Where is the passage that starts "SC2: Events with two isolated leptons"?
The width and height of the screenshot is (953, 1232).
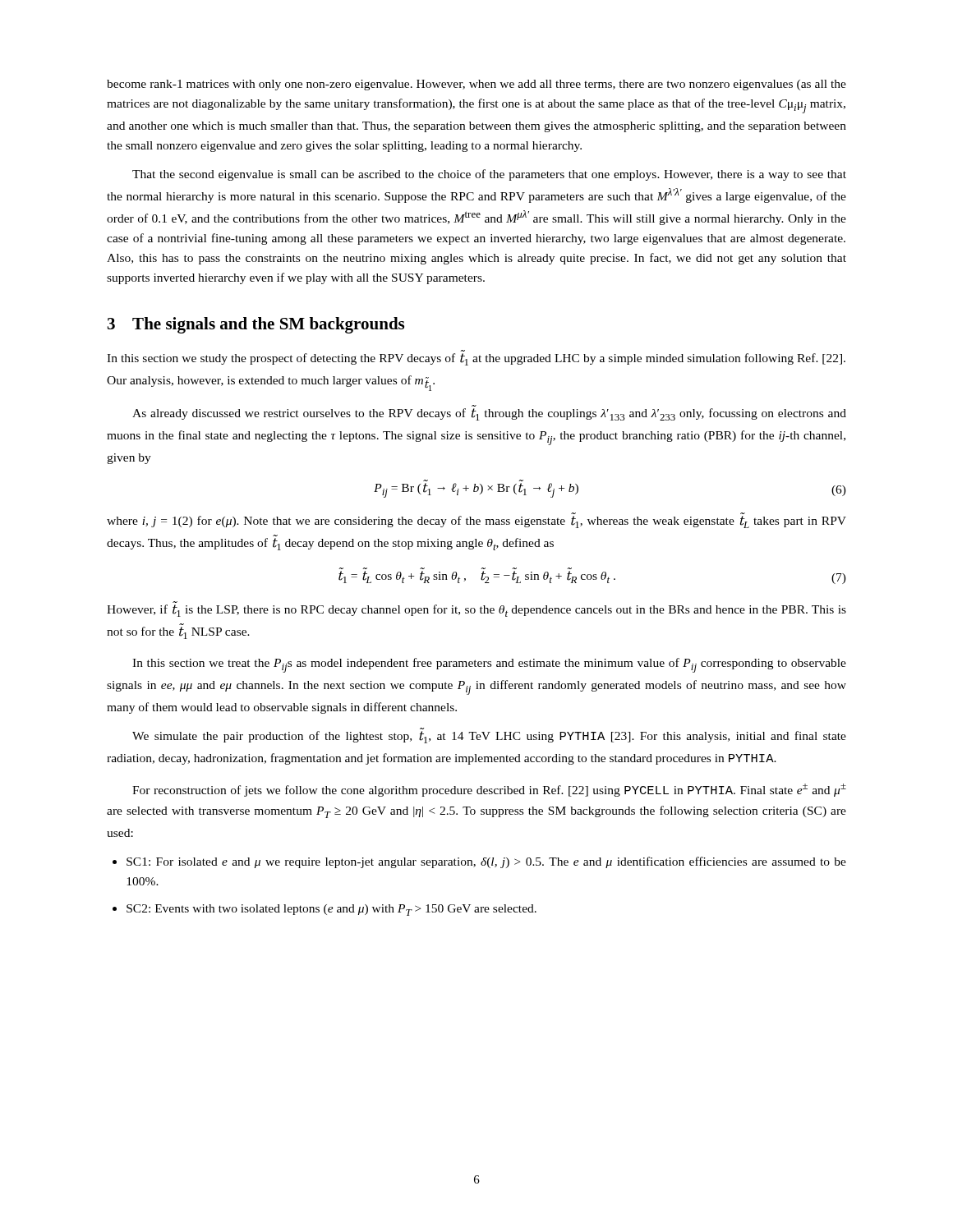(x=486, y=910)
